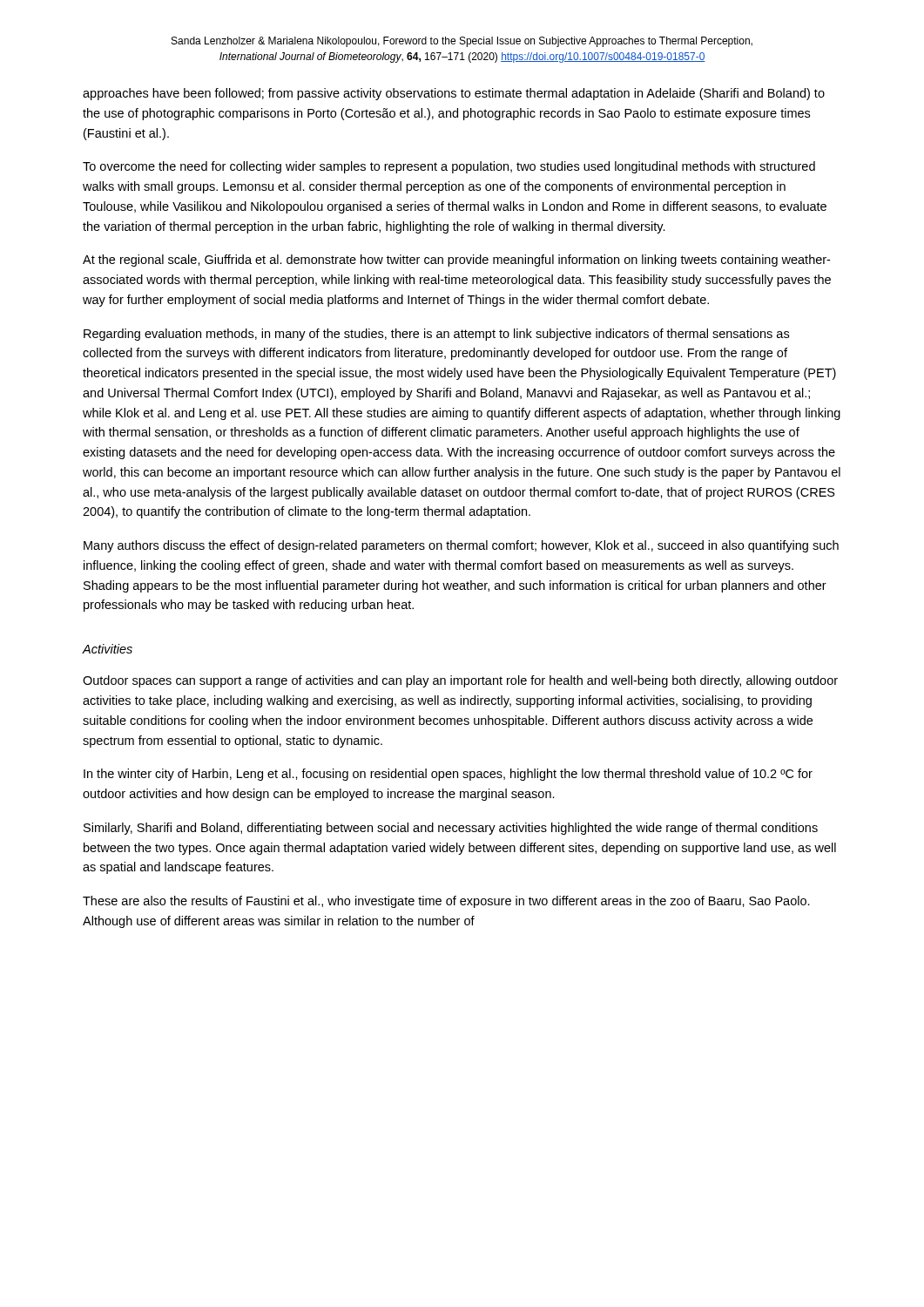Click the passage that begins "Regarding evaluation methods,"
Image resolution: width=924 pixels, height=1307 pixels.
coord(462,422)
